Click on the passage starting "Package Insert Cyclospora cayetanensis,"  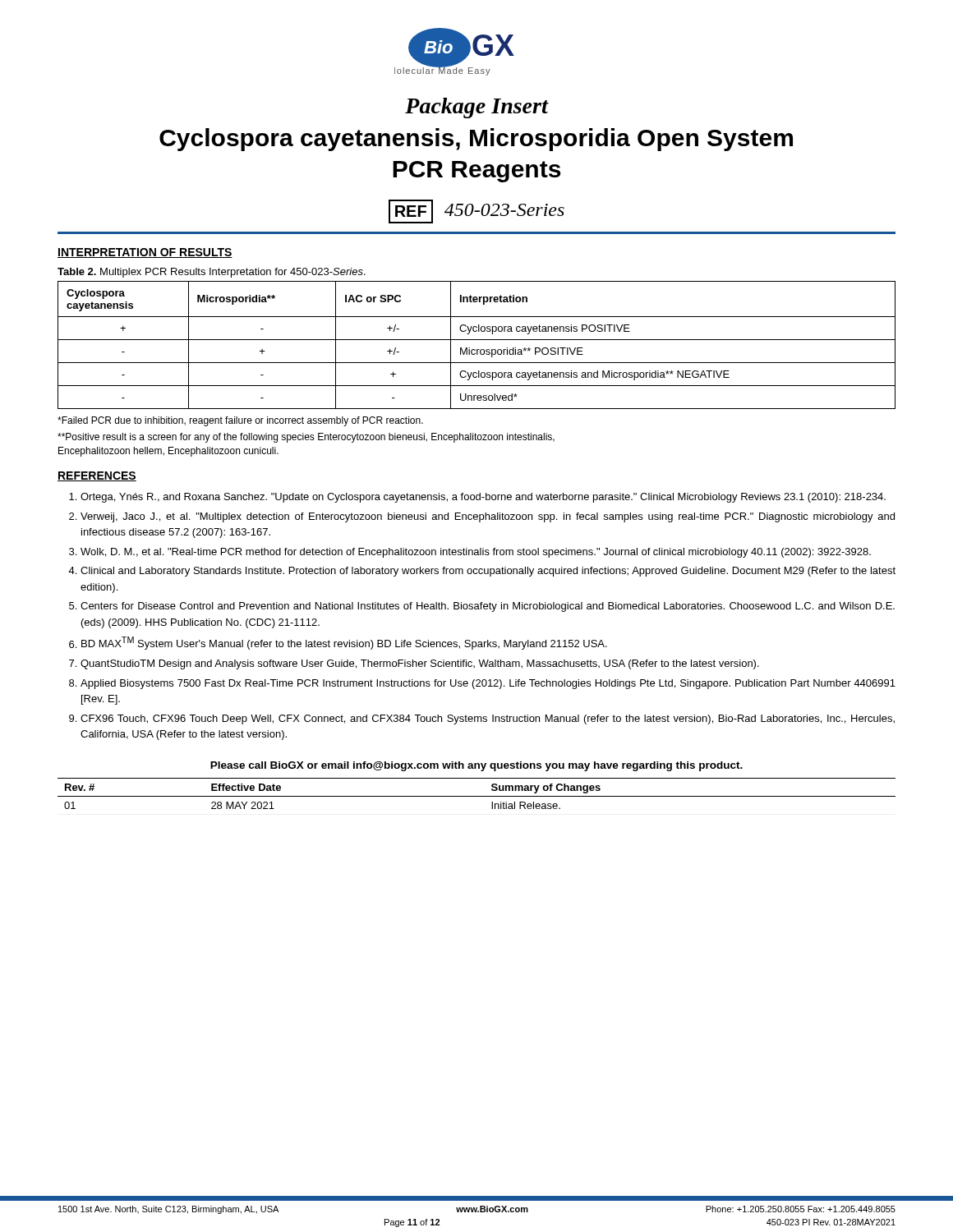coord(476,138)
